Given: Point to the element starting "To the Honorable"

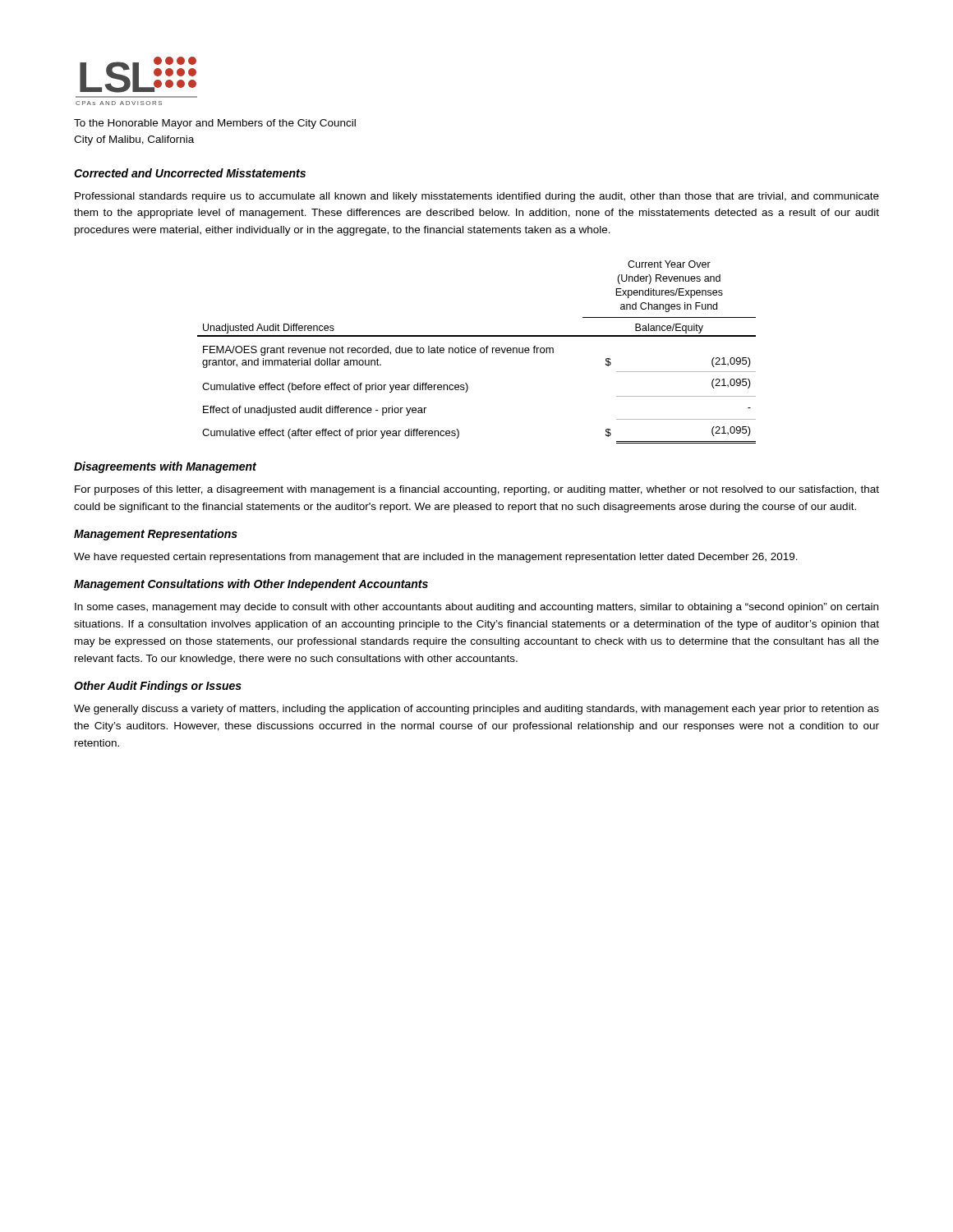Looking at the screenshot, I should click(x=215, y=131).
